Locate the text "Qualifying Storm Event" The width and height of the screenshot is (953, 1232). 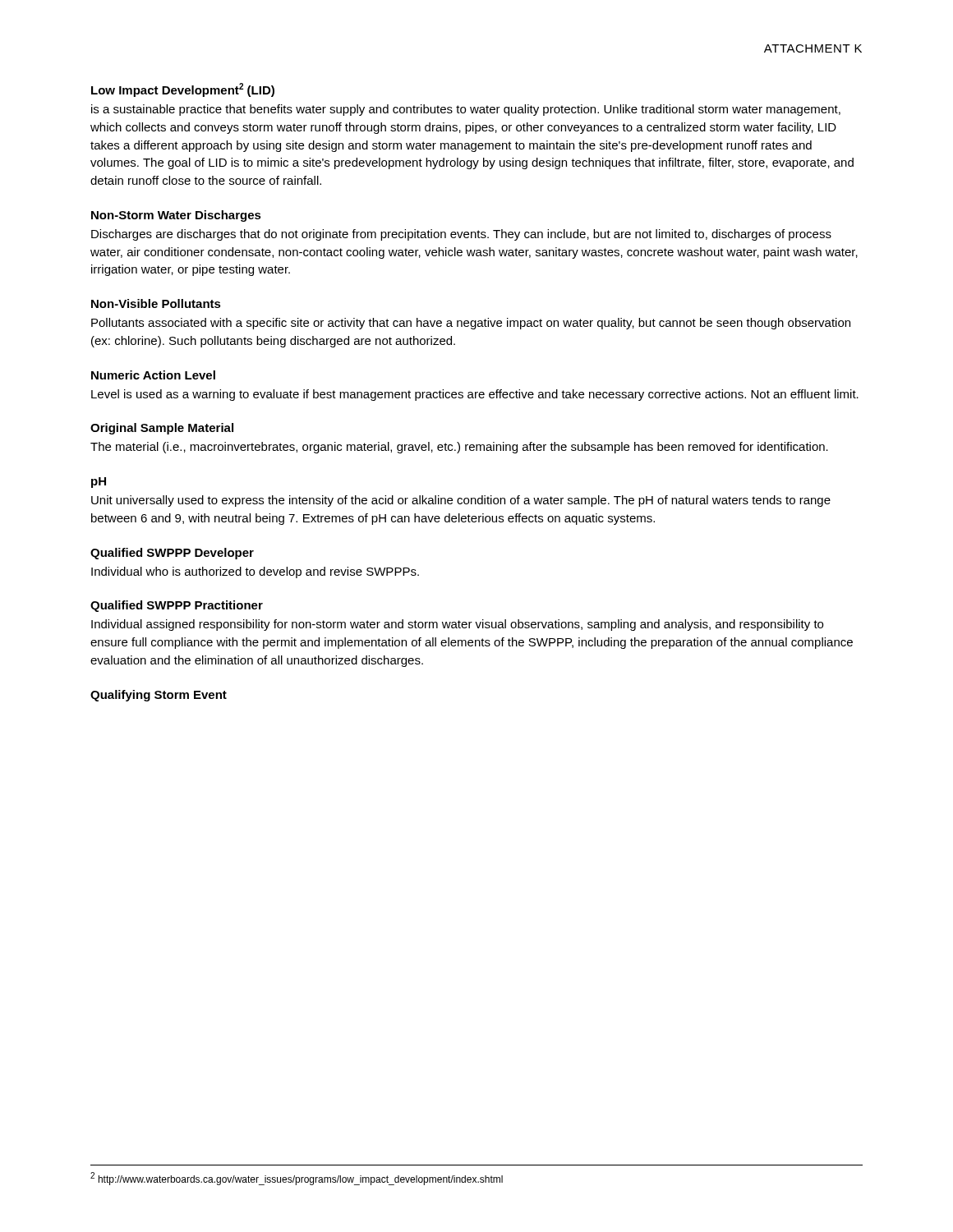pyautogui.click(x=158, y=694)
